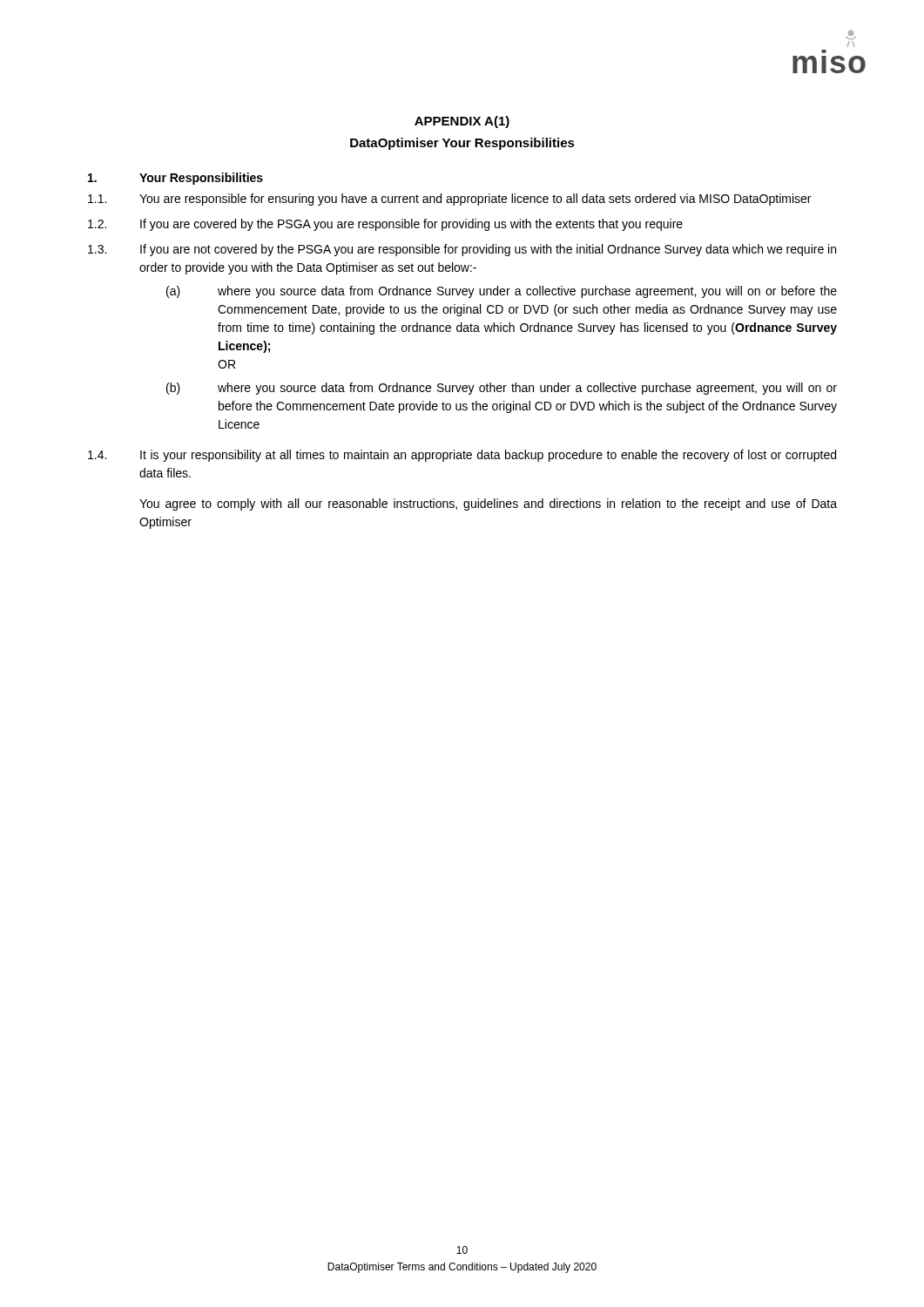
Task: Navigate to the block starting "You agree to comply with all our"
Action: pyautogui.click(x=488, y=513)
